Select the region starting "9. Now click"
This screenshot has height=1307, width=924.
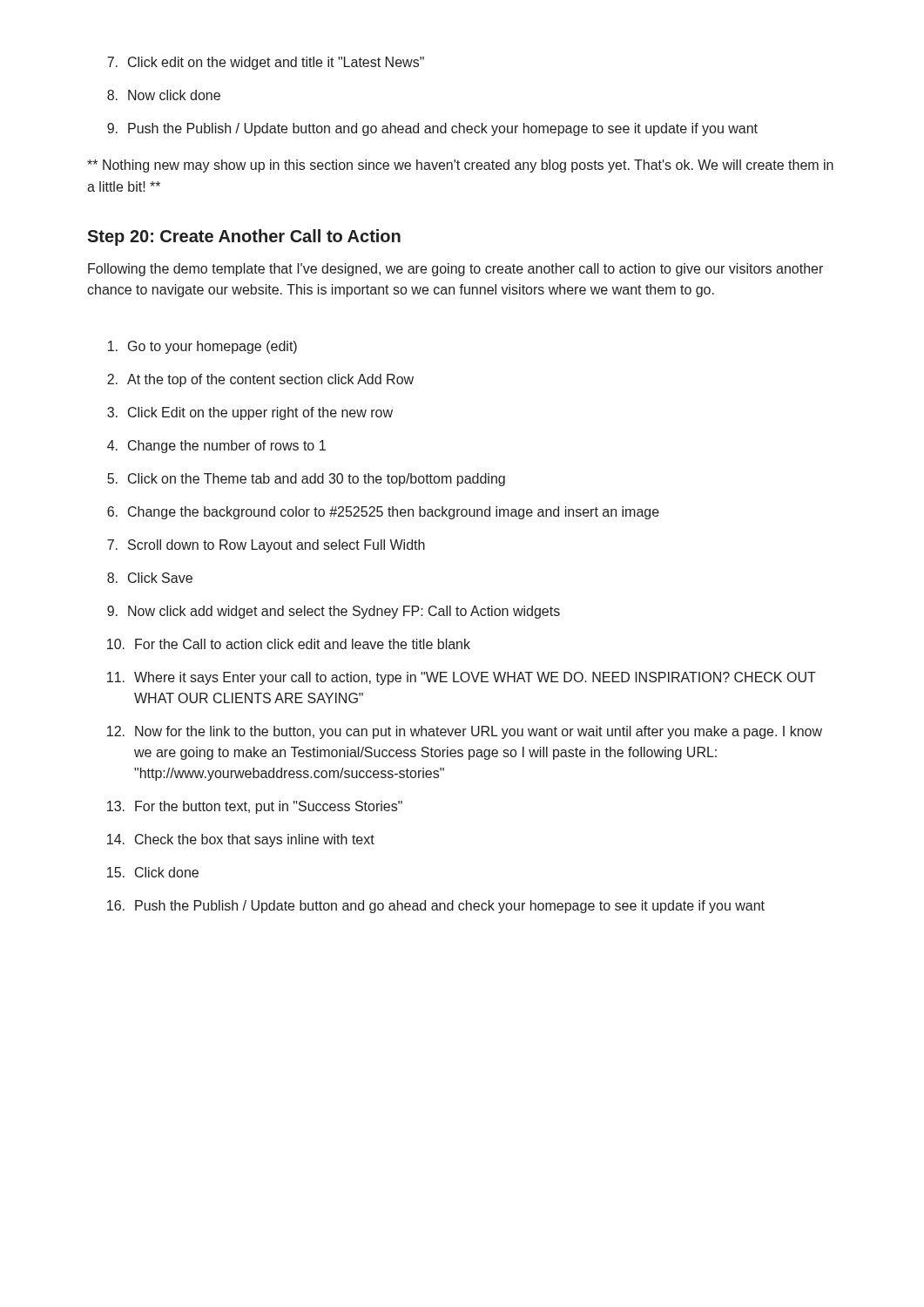462,612
